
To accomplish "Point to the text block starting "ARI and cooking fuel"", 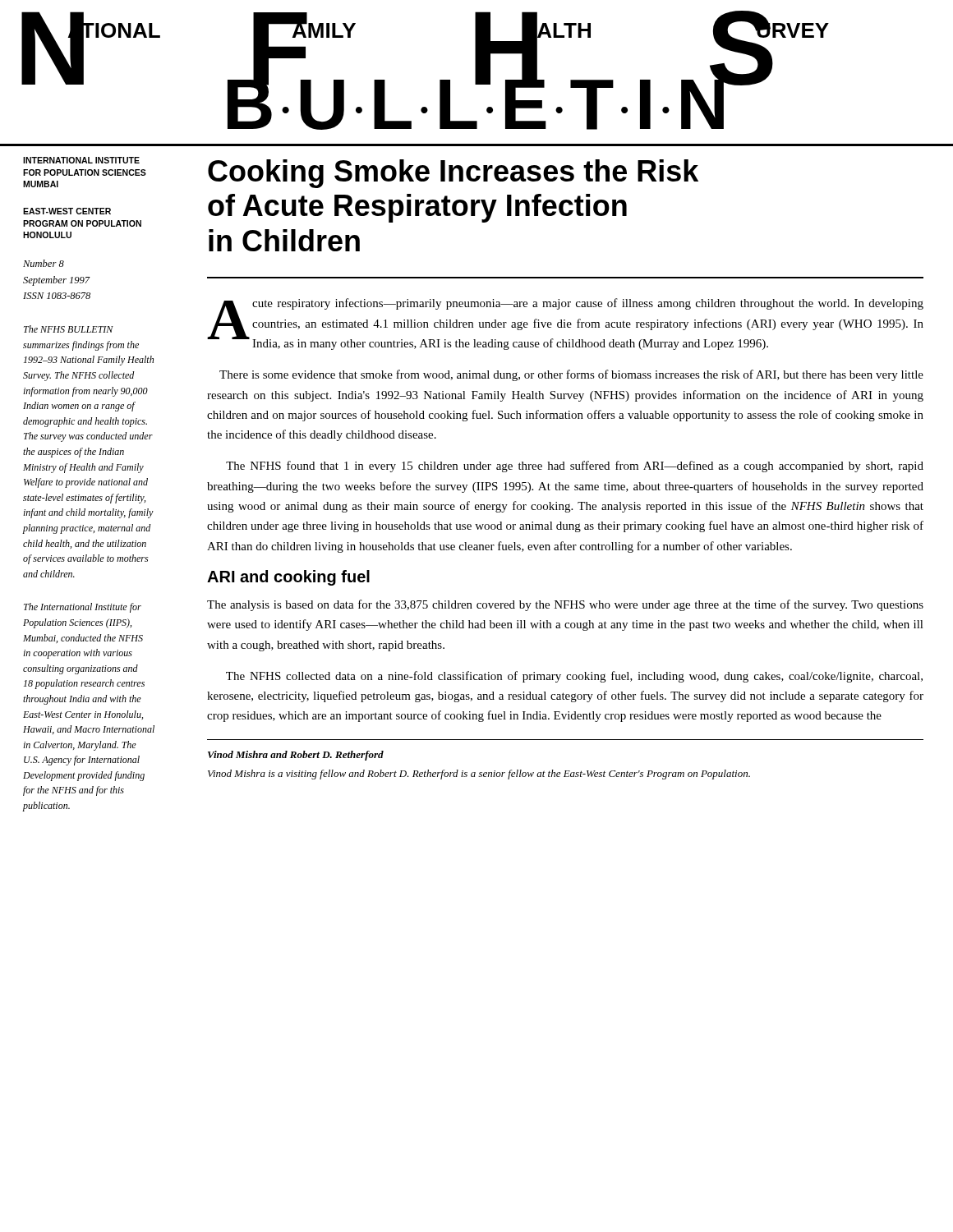I will click(x=288, y=578).
